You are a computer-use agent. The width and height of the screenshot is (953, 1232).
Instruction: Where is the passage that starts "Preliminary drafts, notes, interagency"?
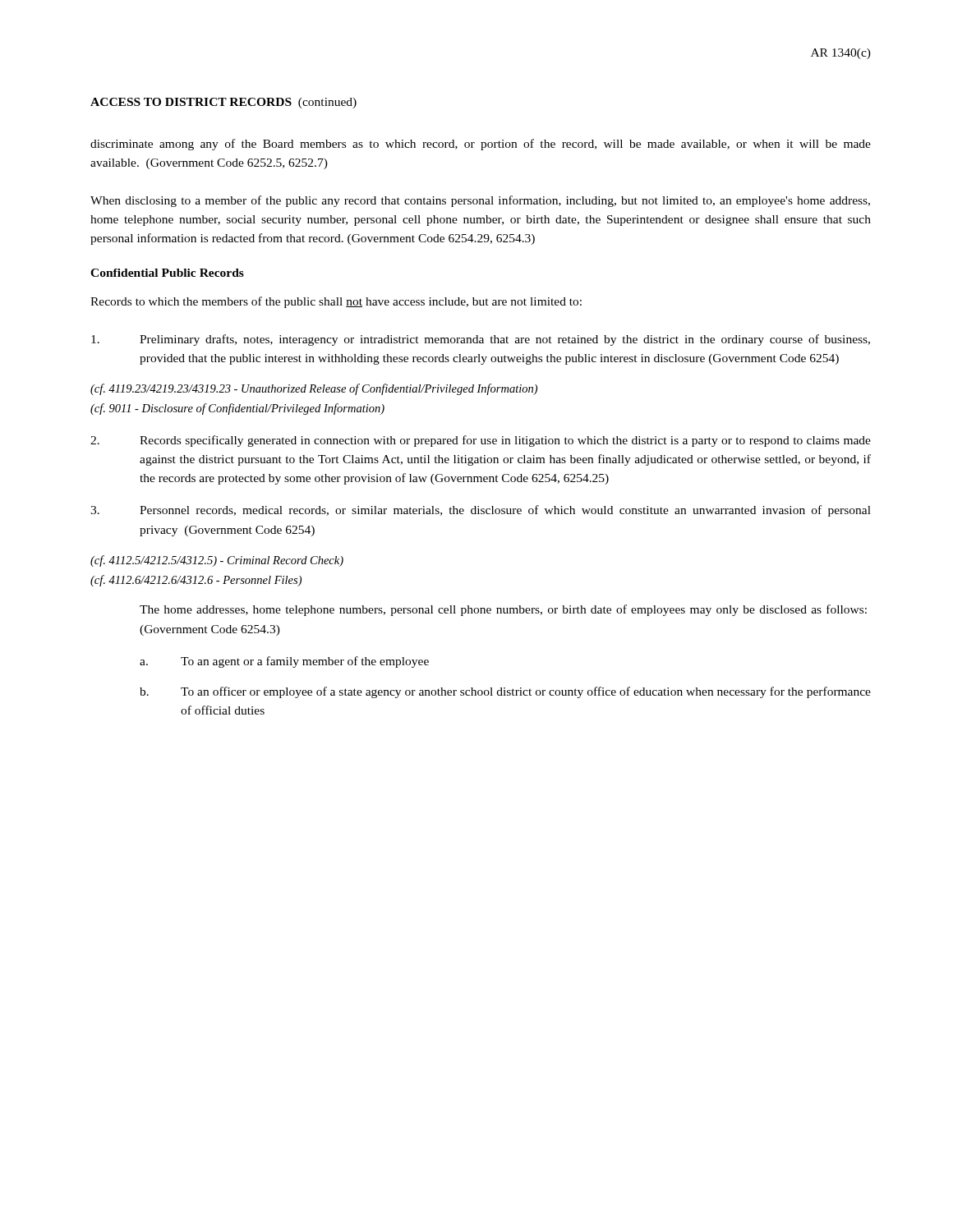pyautogui.click(x=481, y=348)
